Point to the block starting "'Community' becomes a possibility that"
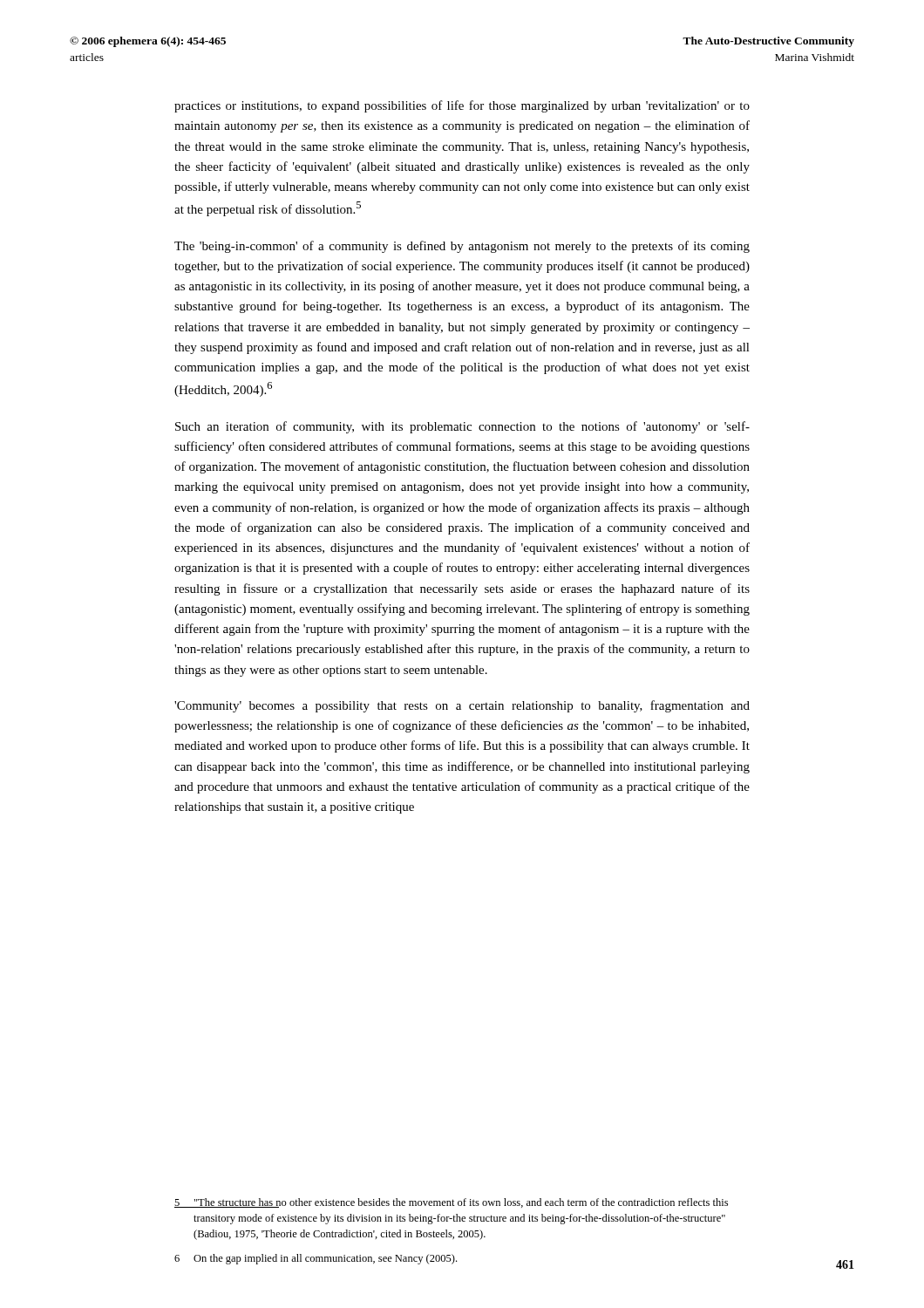The height and width of the screenshot is (1308, 924). pyautogui.click(x=462, y=756)
